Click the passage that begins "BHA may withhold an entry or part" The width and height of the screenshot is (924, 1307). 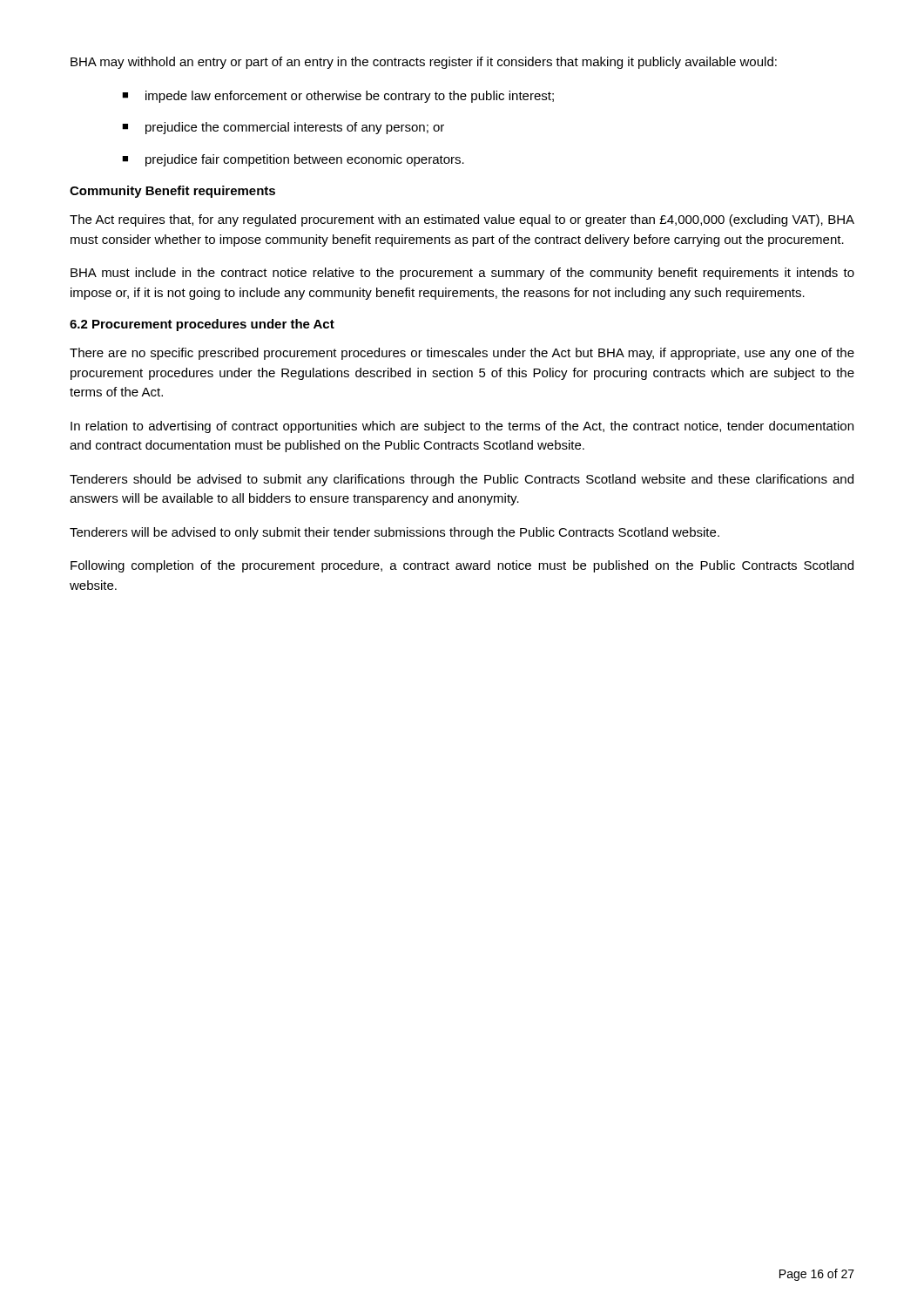tap(424, 61)
